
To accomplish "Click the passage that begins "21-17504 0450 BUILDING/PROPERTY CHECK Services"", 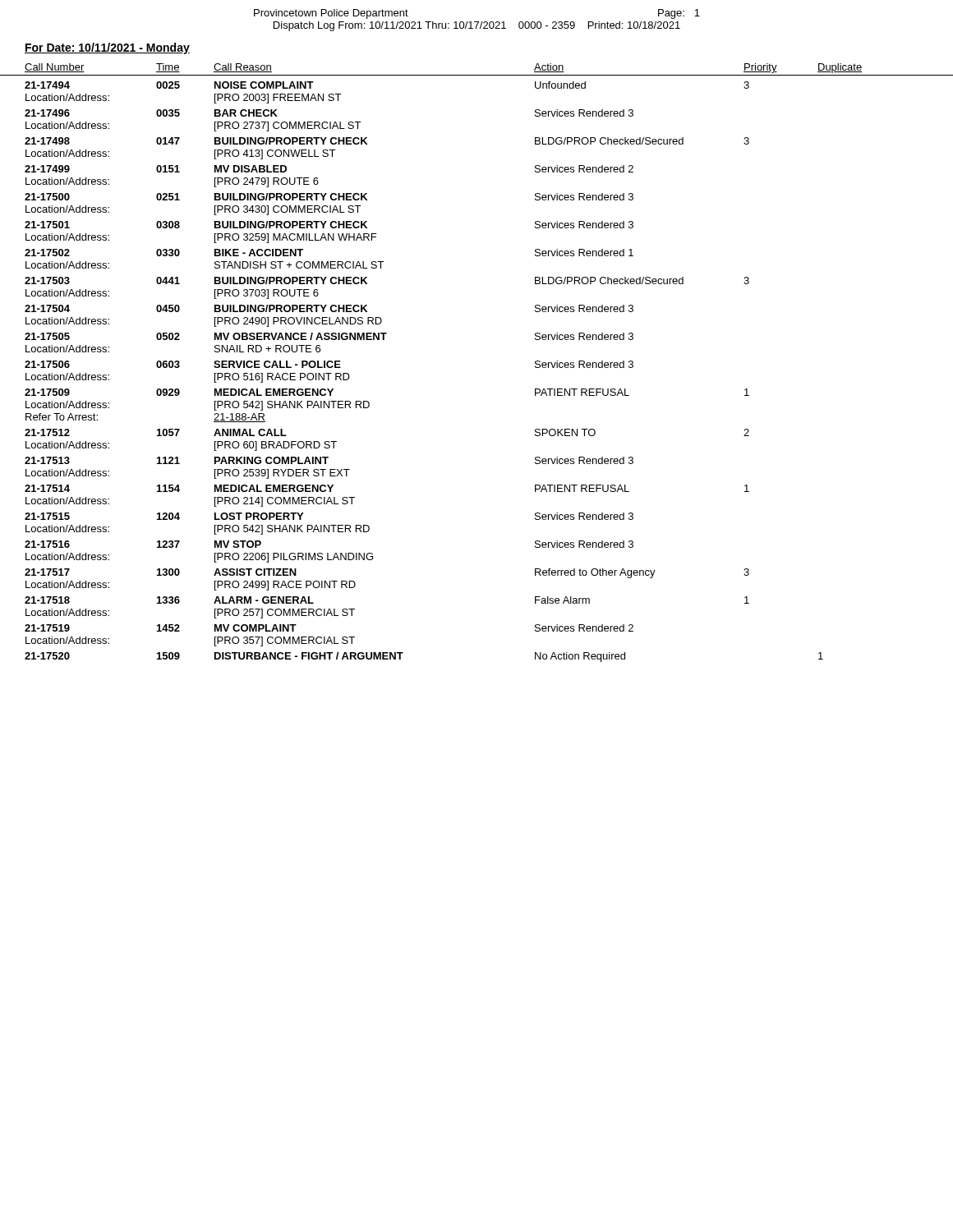I will 329,308.
